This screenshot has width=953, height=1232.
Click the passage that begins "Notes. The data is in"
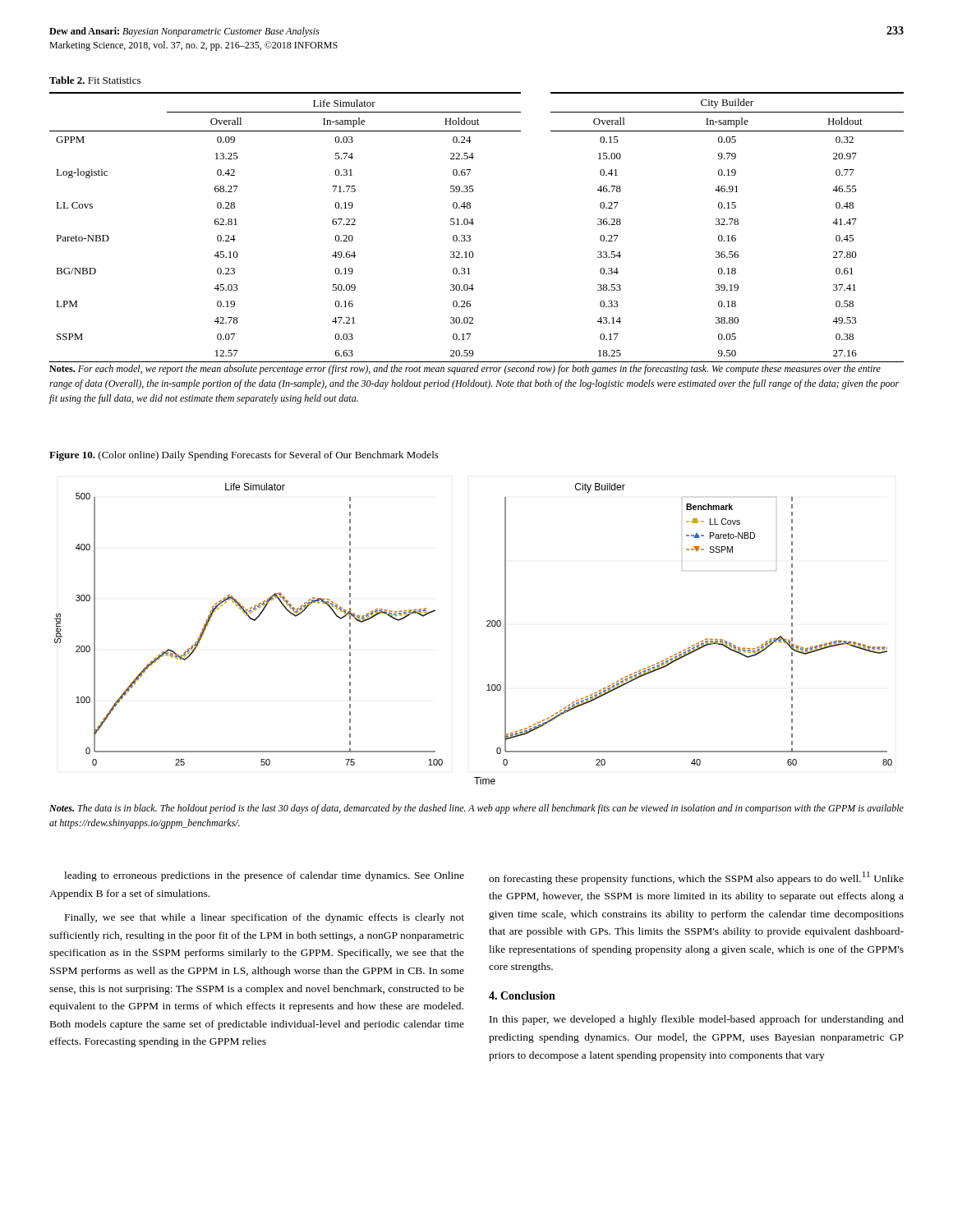[476, 816]
